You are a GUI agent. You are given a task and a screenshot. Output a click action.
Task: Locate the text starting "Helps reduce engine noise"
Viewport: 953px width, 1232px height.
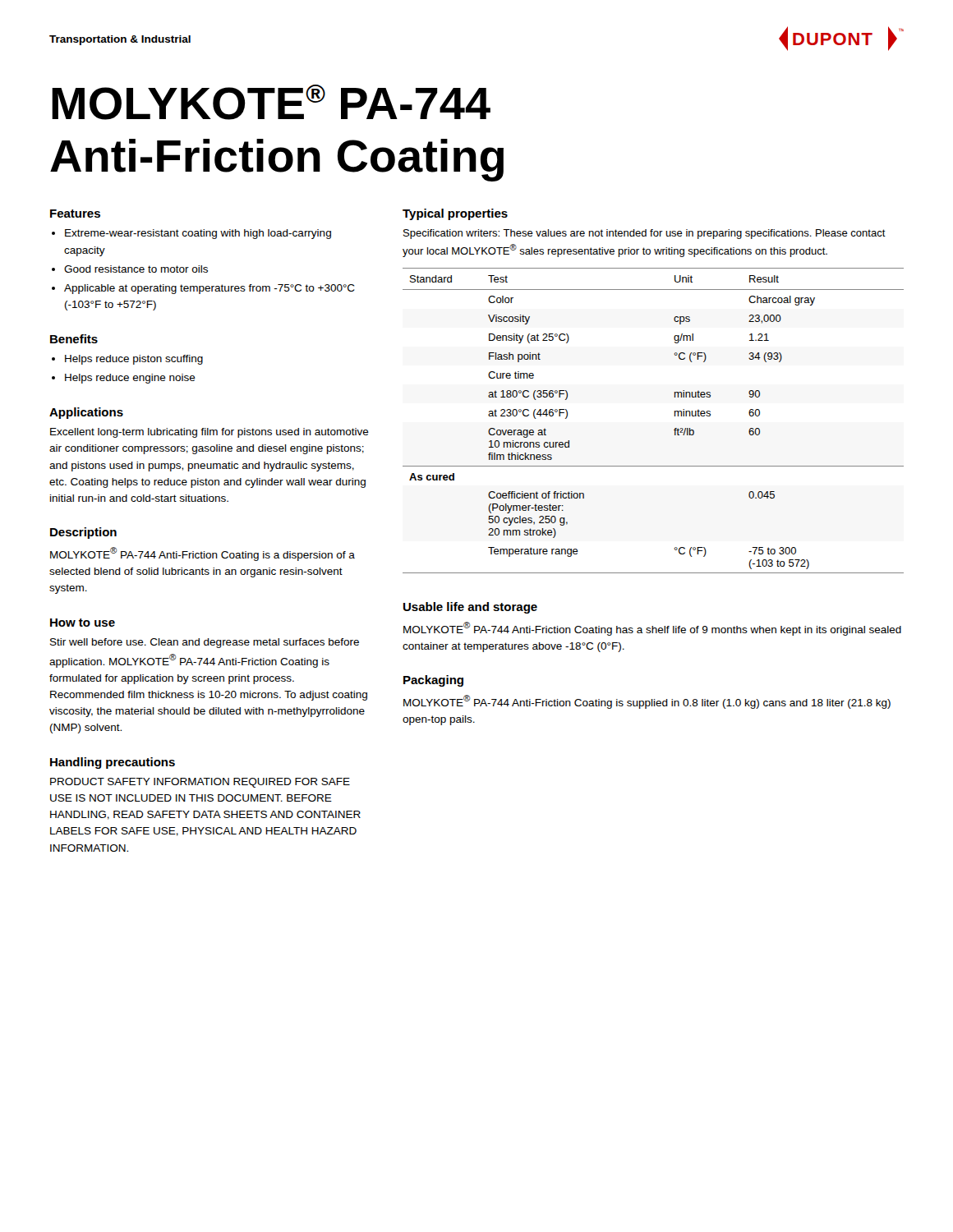click(x=130, y=378)
